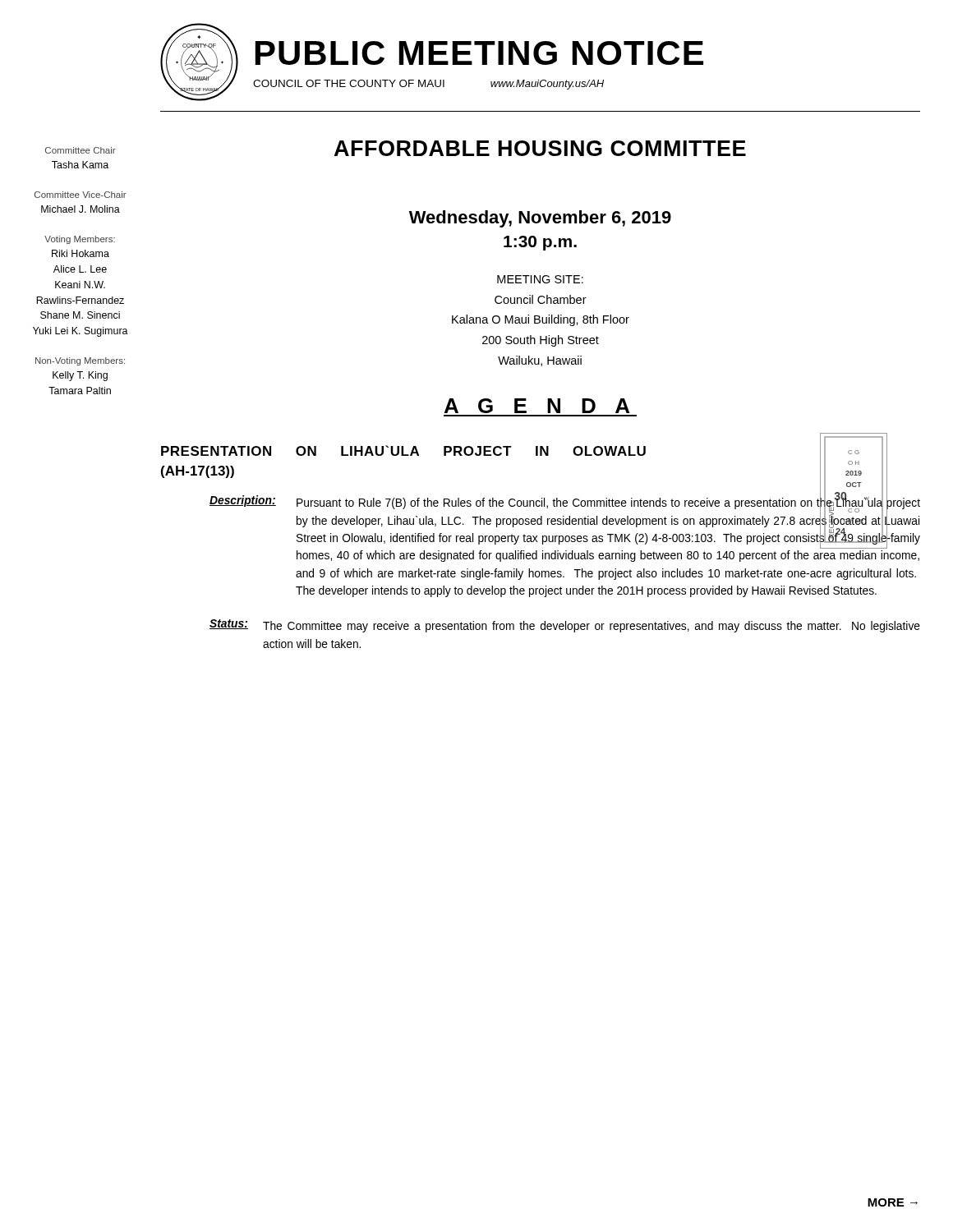Point to "PUBLIC MEETING NOTICE"
Screen dimensions: 1232x953
479,54
